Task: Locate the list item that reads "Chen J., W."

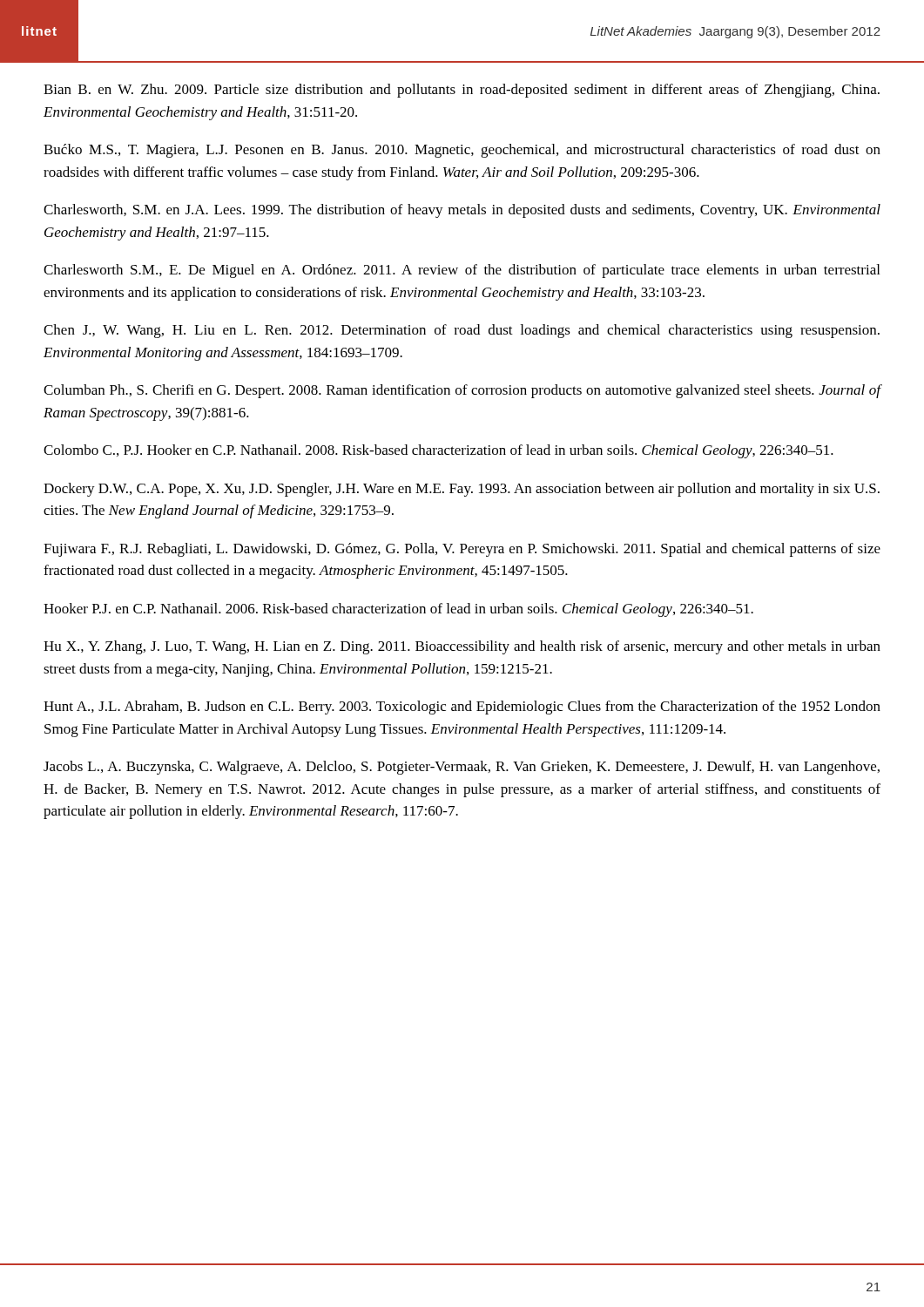Action: click(x=462, y=341)
